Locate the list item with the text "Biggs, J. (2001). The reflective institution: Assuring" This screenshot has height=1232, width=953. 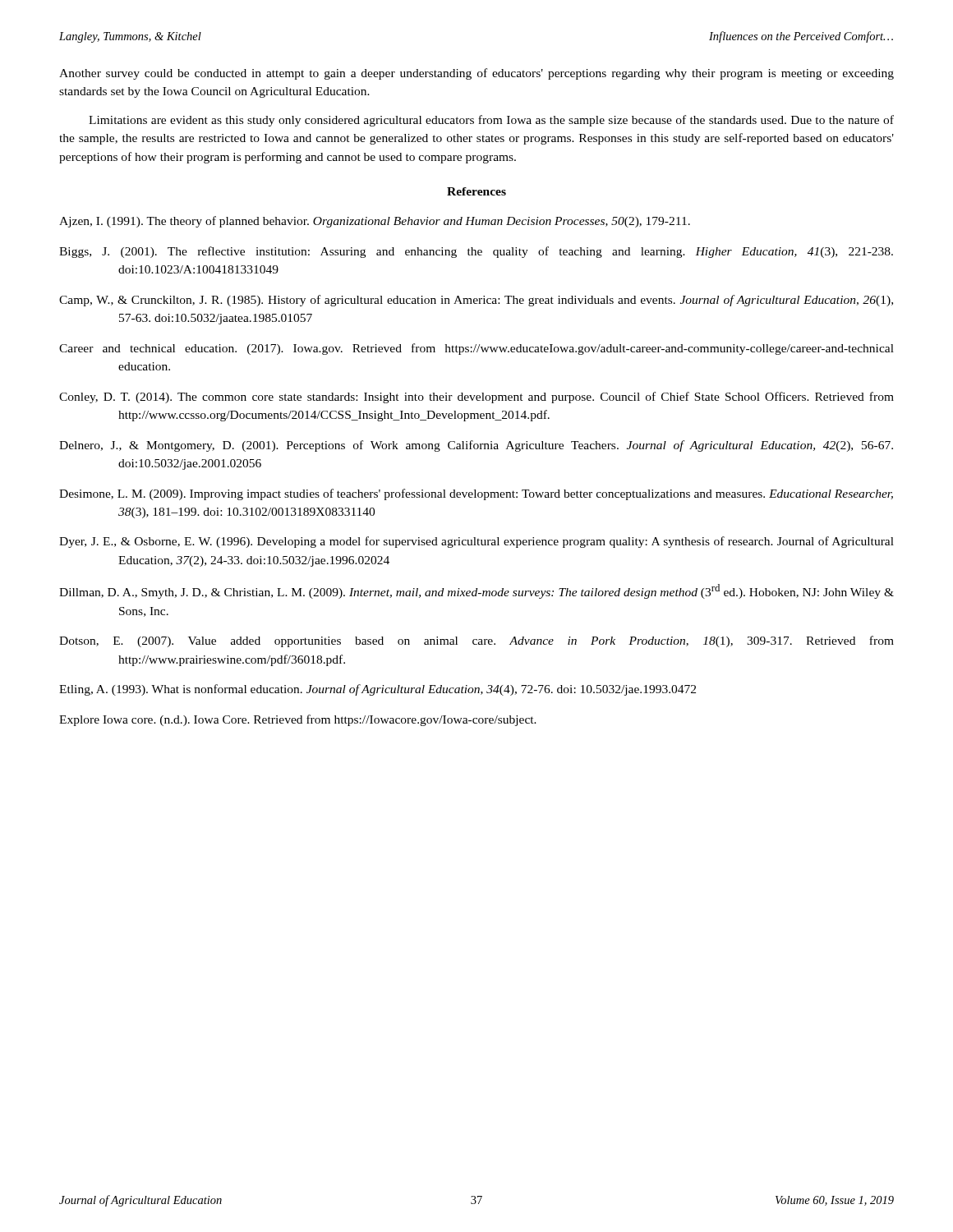tap(476, 260)
